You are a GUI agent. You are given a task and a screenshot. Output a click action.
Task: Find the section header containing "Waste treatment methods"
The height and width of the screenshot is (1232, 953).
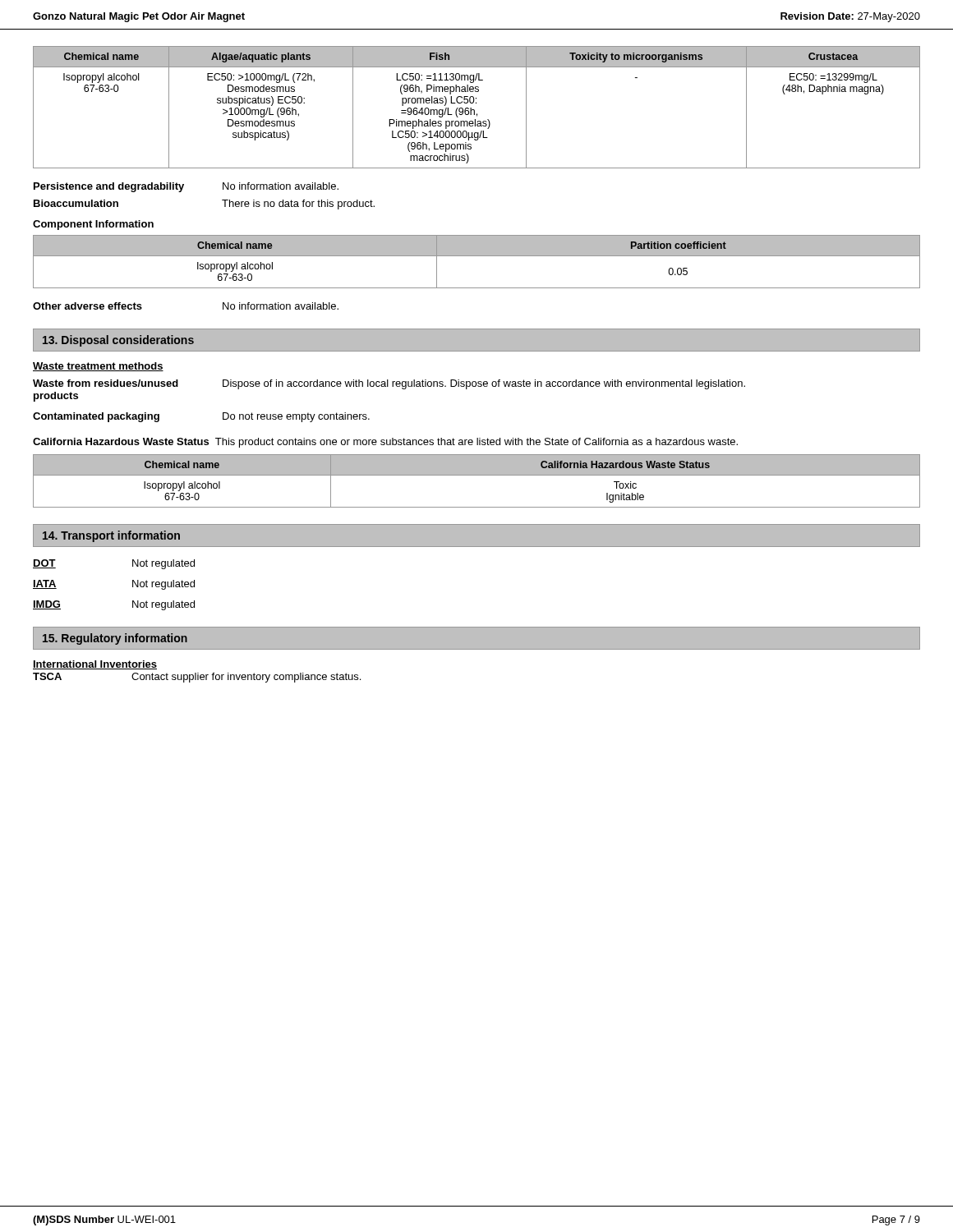click(x=98, y=366)
